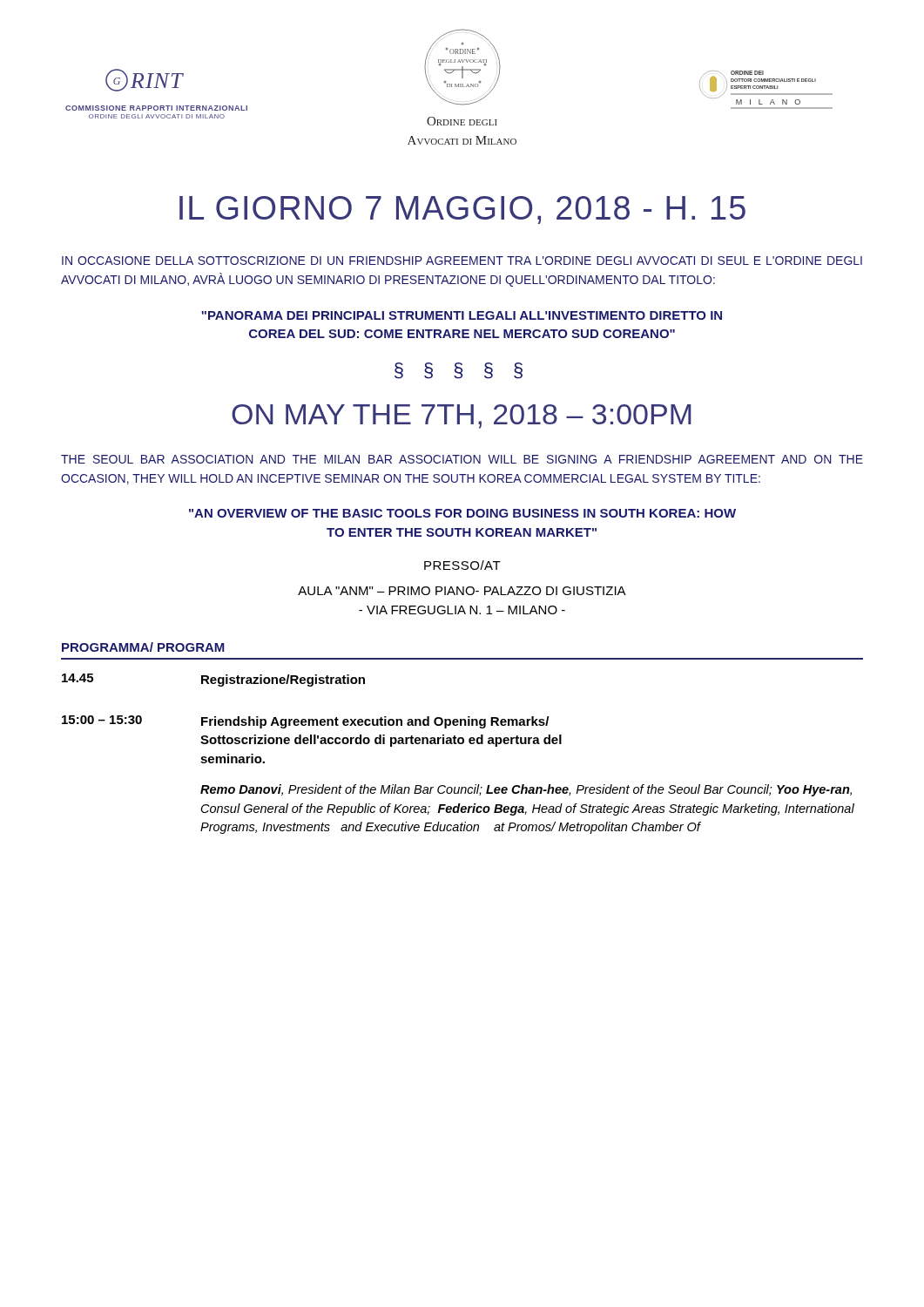Locate the region starting "§ § § § §"

pos(462,370)
